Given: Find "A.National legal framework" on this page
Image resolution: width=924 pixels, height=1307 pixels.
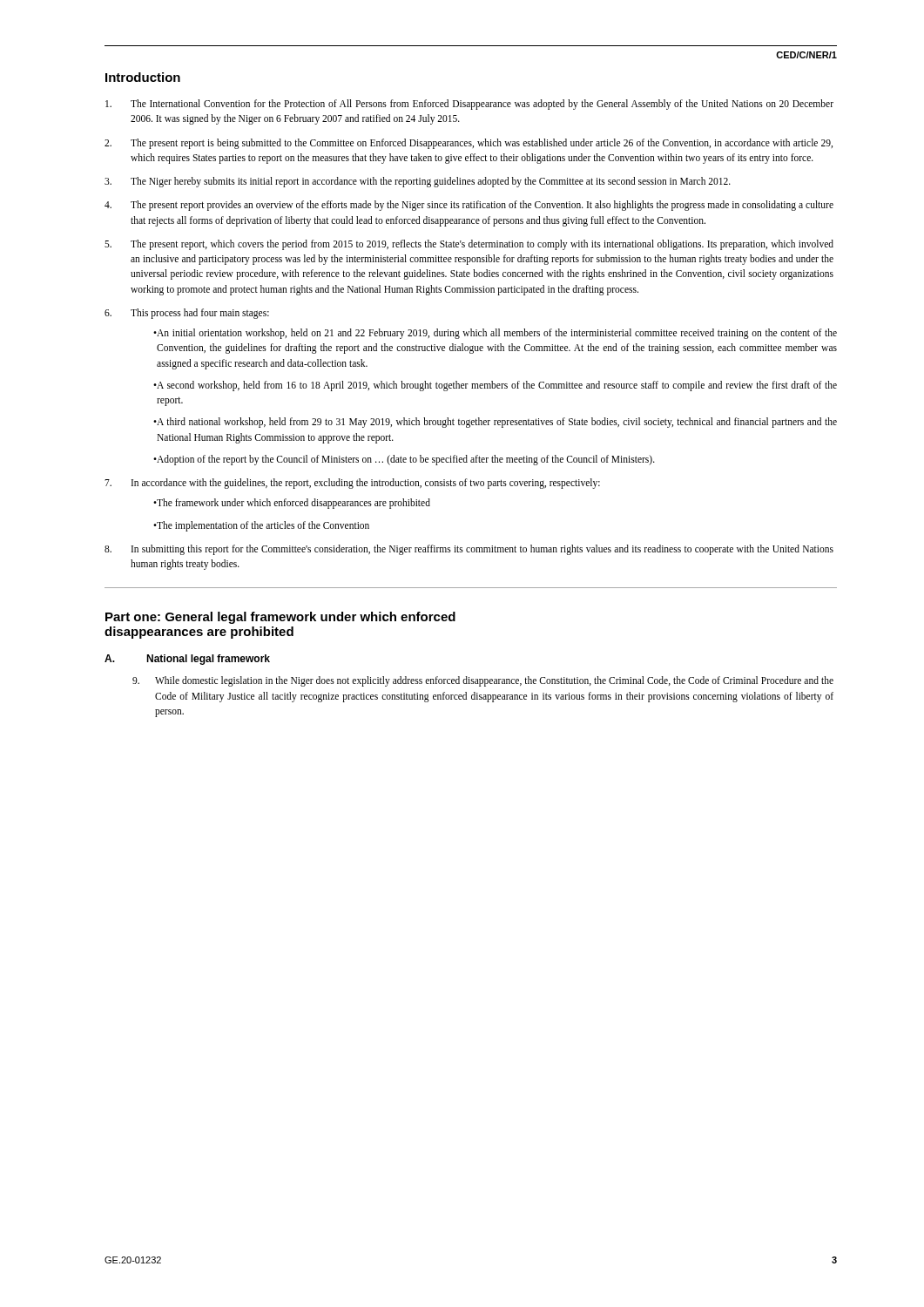Looking at the screenshot, I should (187, 660).
